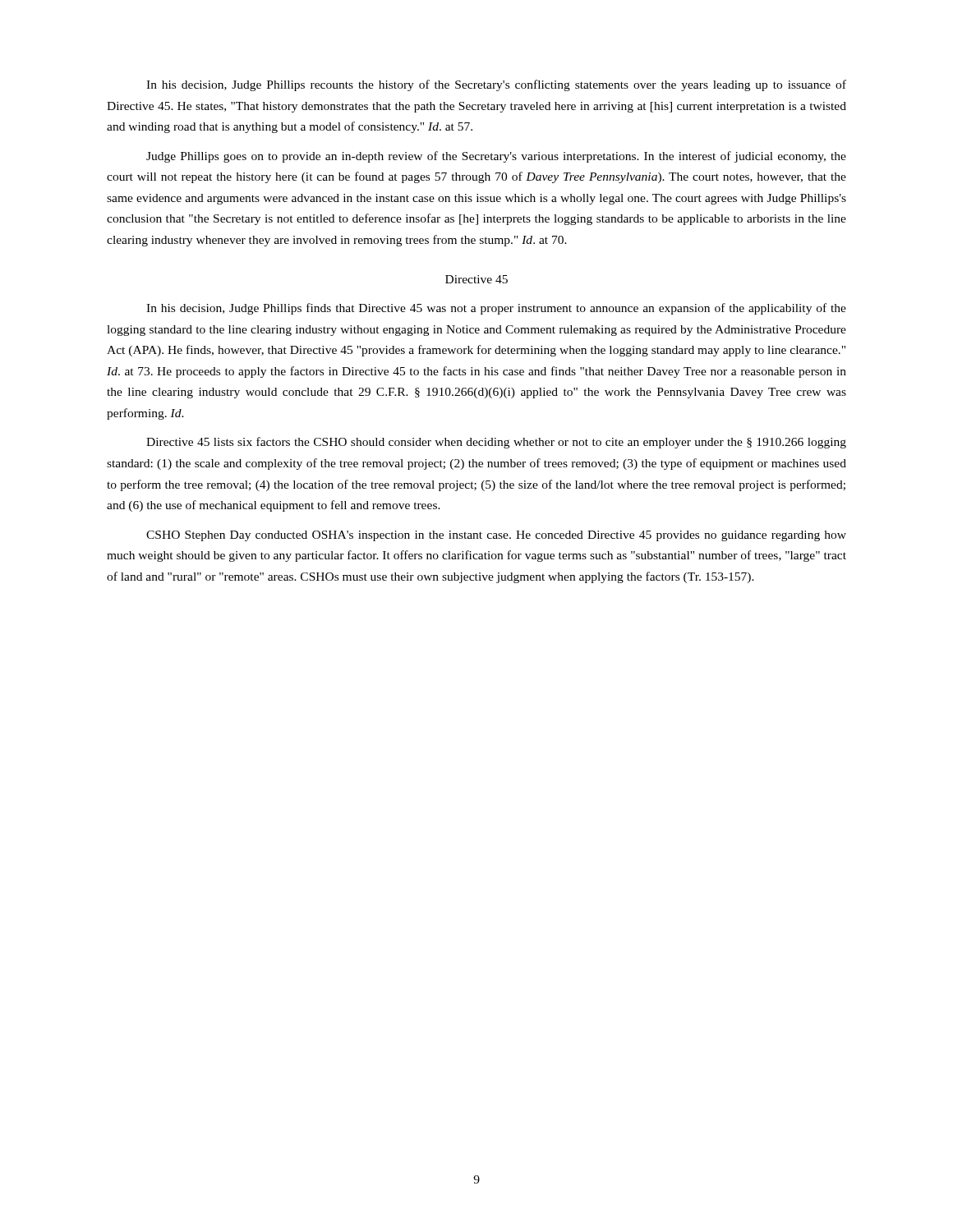Click on the text block containing "CSHO Stephen Day conducted OSHA's inspection in"

point(476,555)
